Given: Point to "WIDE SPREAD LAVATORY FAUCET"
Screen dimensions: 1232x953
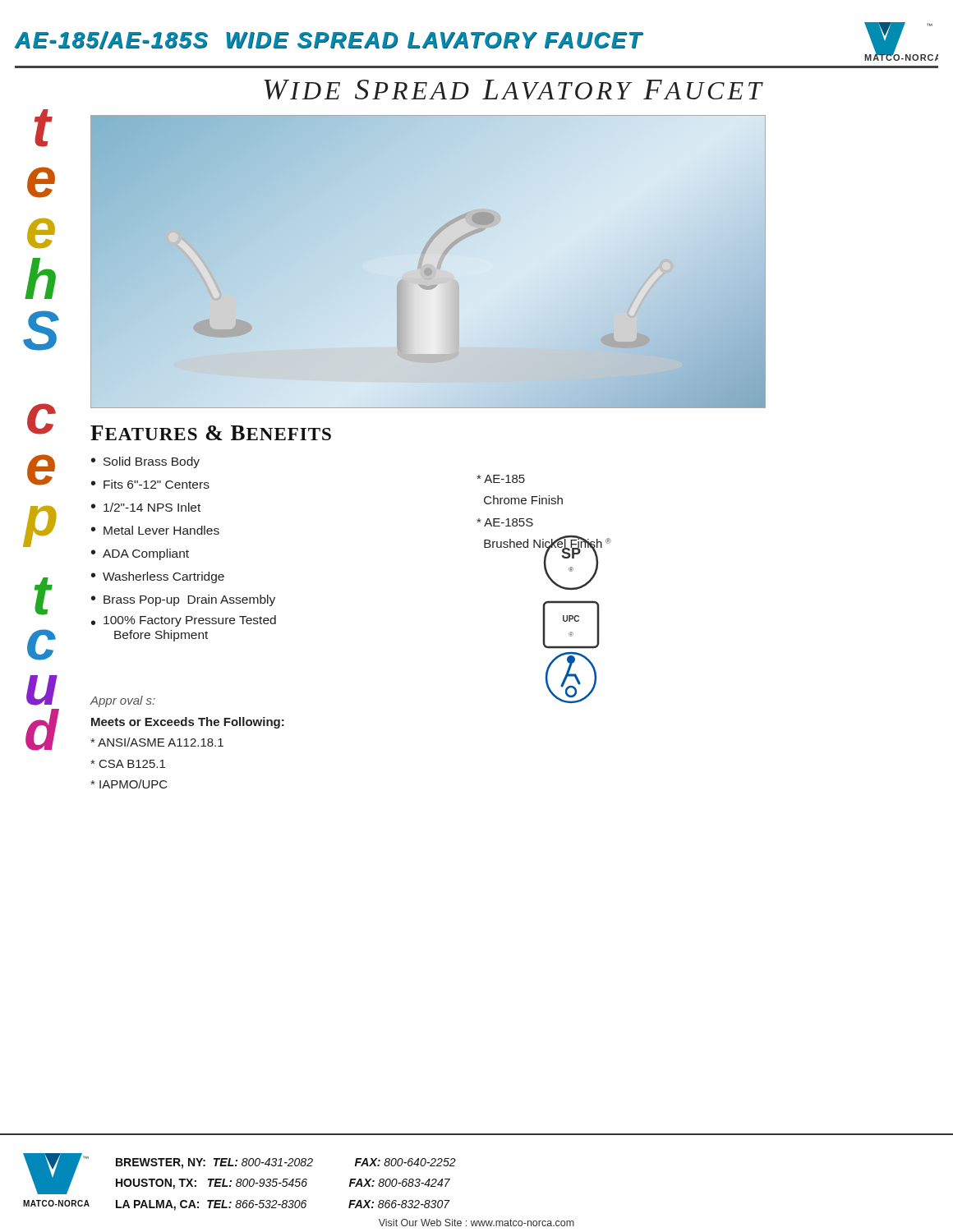Looking at the screenshot, I should (513, 90).
